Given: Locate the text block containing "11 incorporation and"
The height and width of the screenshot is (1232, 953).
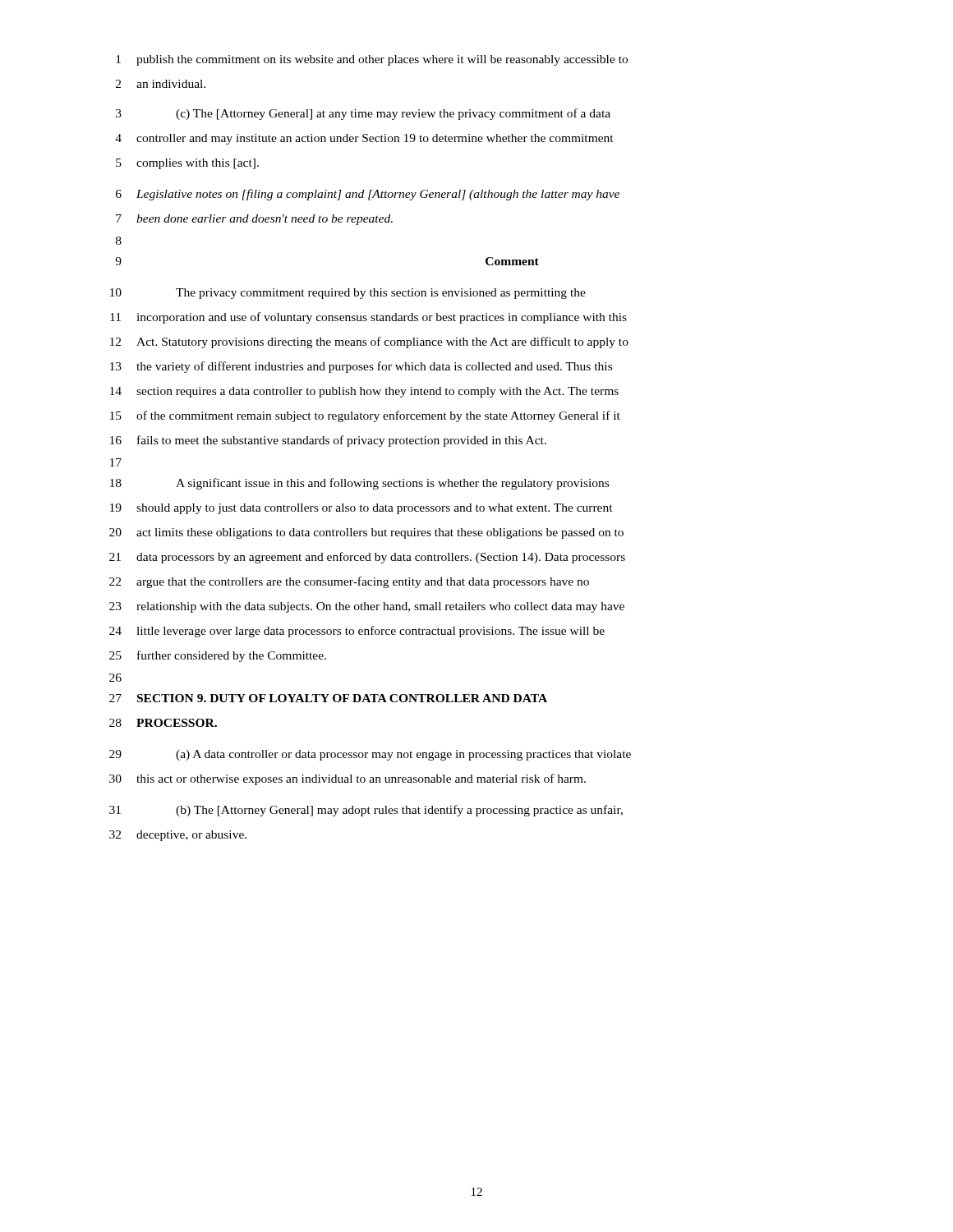Looking at the screenshot, I should [489, 317].
